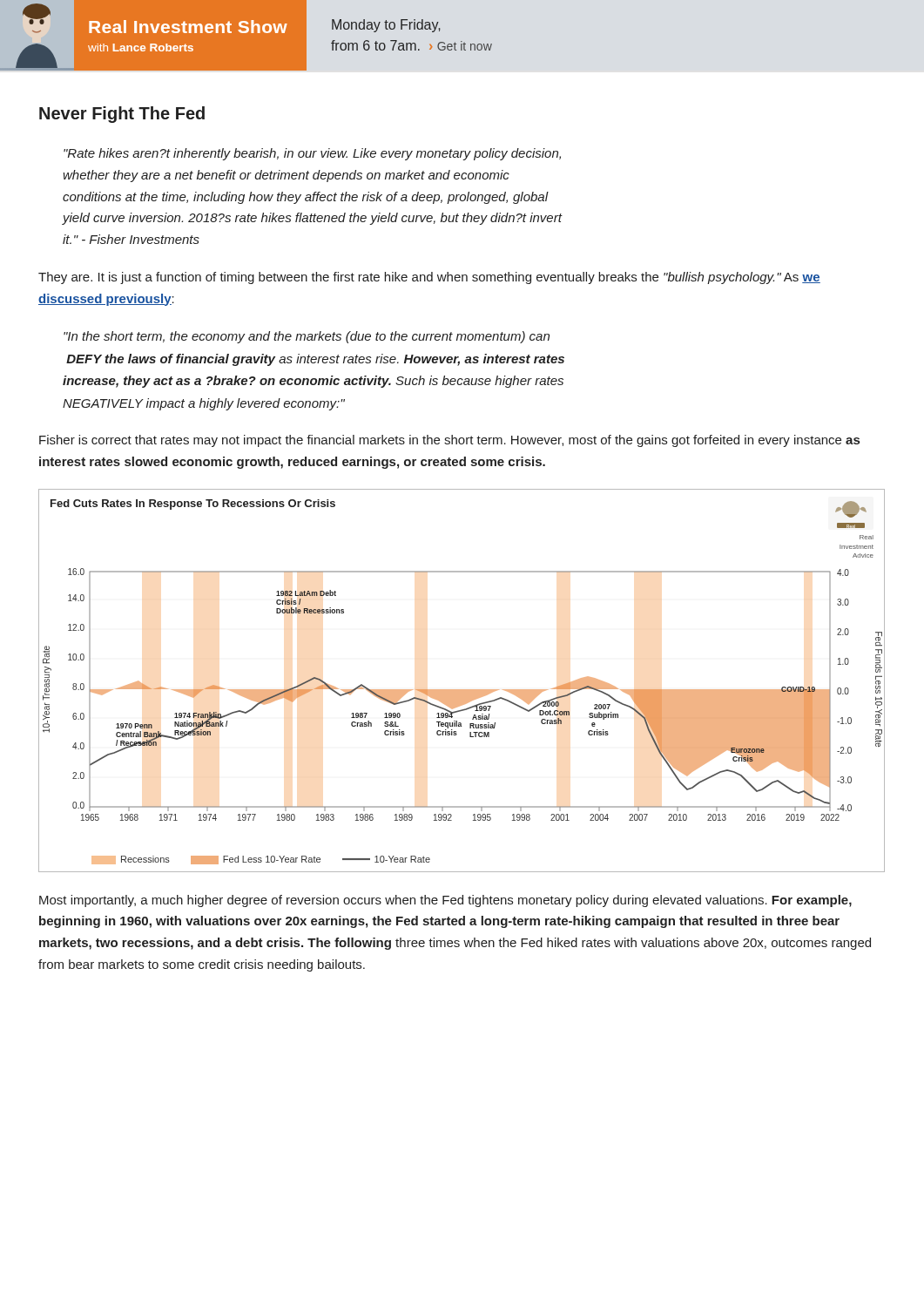Select the text starting "Never Fight The Fed"
This screenshot has height=1307, width=924.
tap(122, 113)
